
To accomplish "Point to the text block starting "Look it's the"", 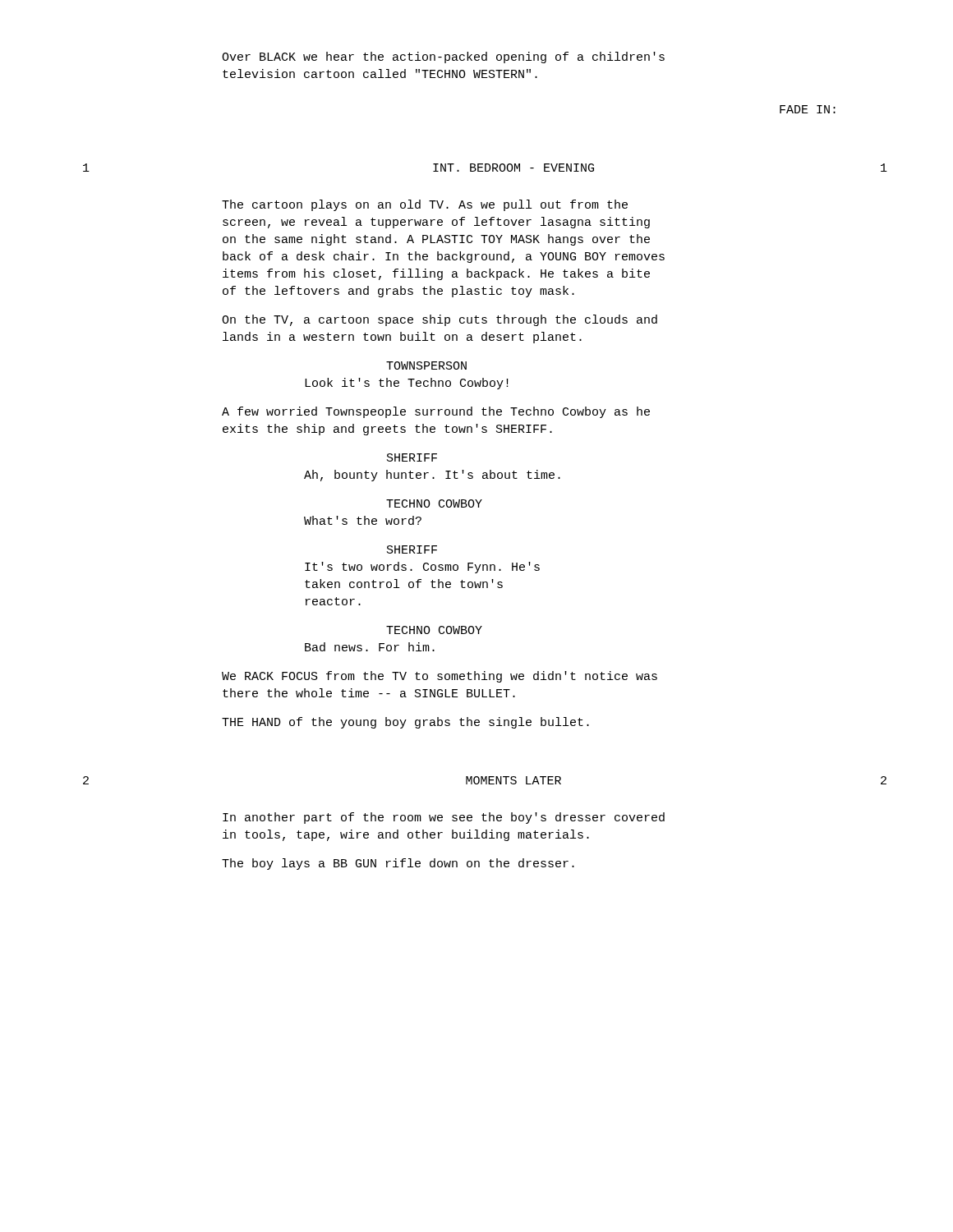I will (408, 384).
